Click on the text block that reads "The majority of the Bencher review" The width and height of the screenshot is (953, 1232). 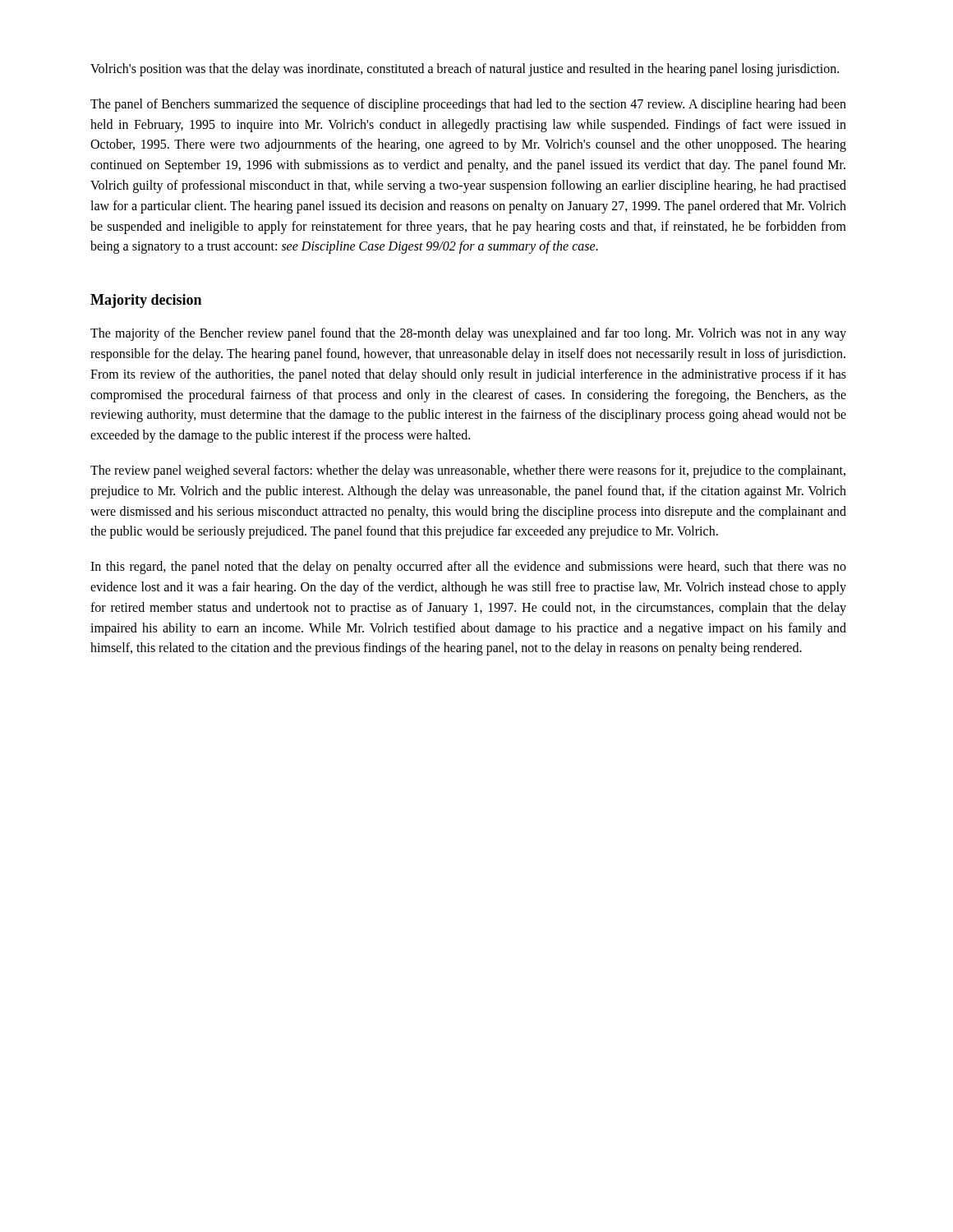click(468, 384)
